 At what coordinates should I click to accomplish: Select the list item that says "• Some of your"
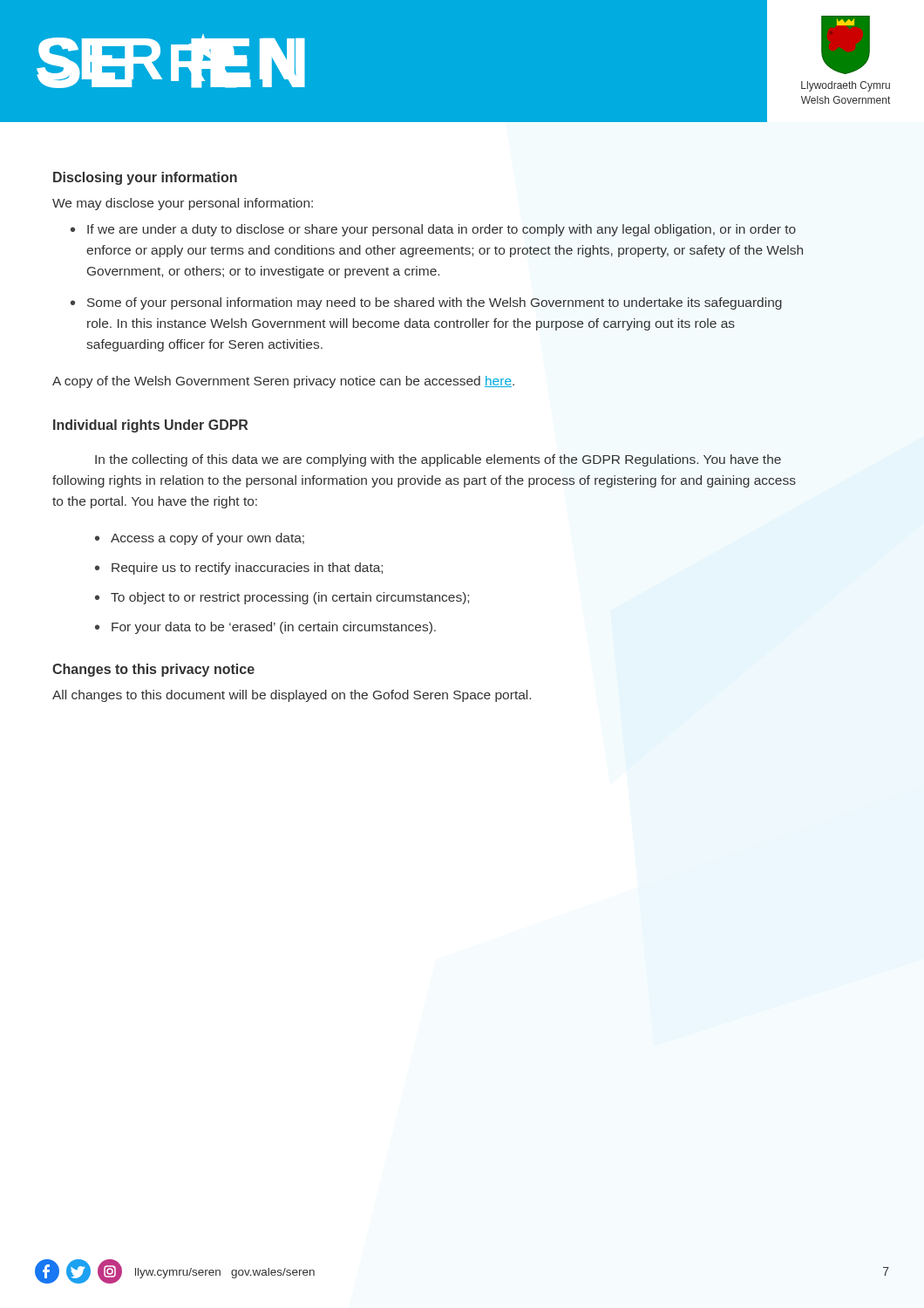pos(440,324)
